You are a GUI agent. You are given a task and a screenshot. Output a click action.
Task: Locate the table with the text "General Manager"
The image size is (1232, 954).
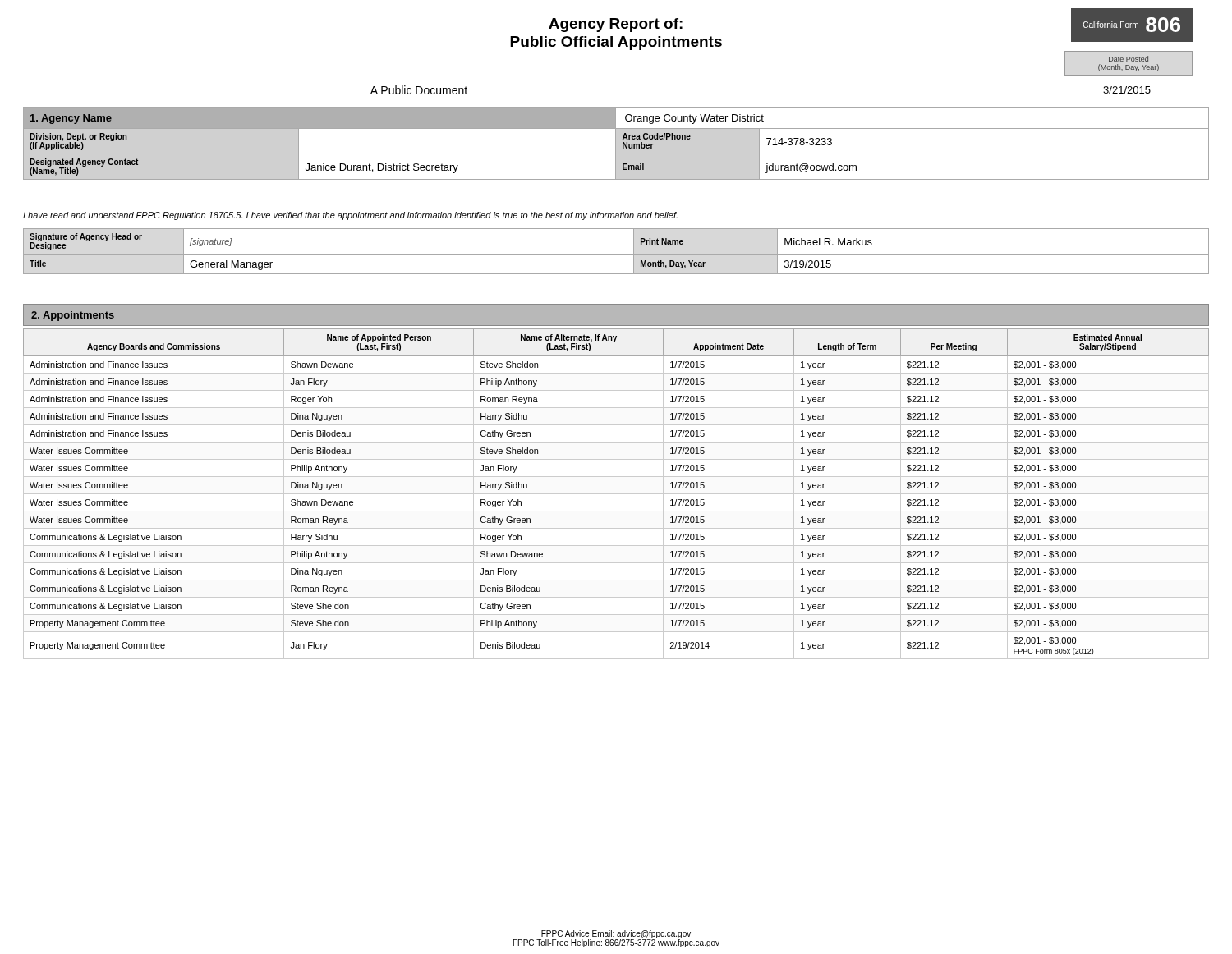[x=616, y=251]
